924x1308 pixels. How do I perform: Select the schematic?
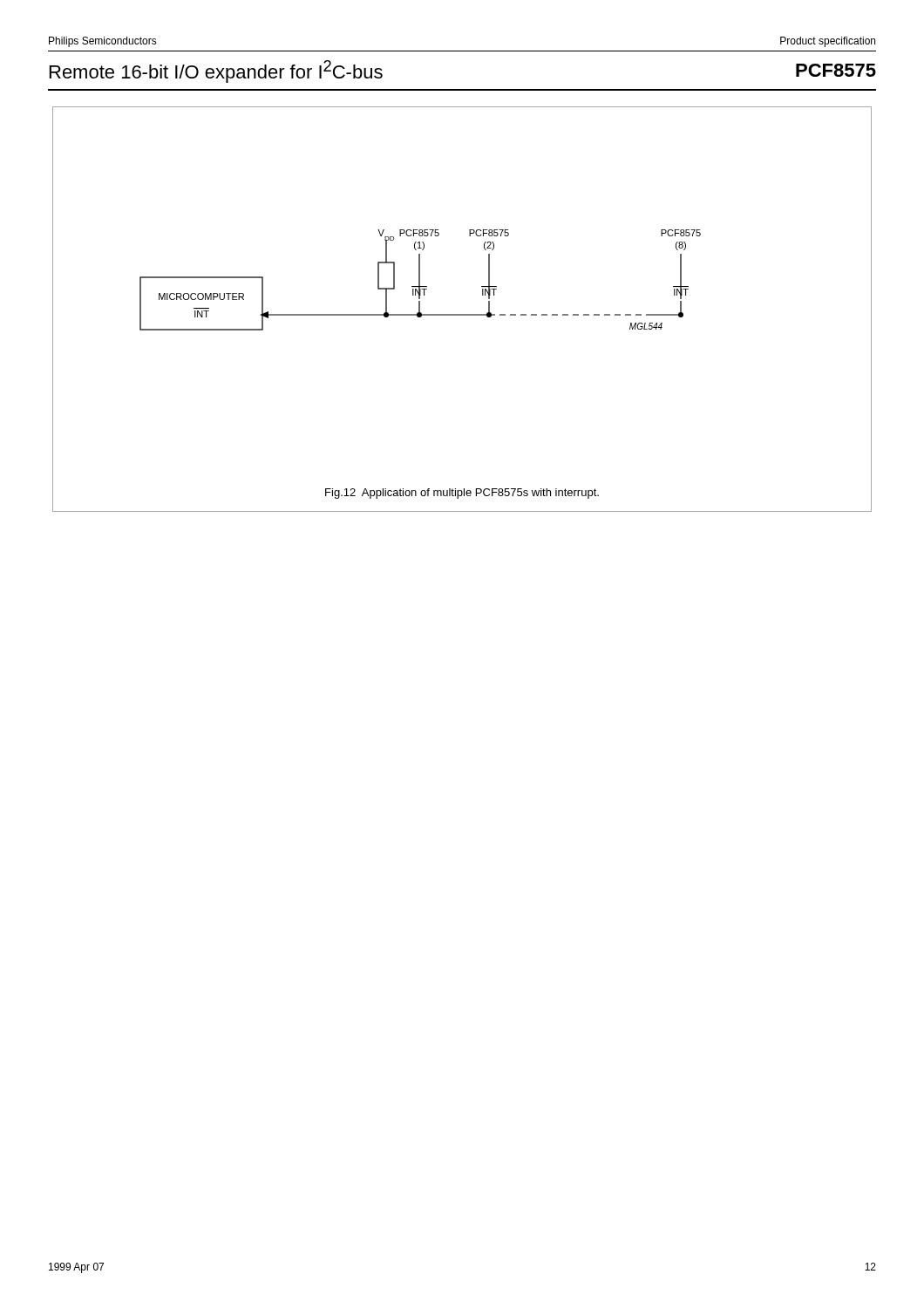click(x=462, y=309)
